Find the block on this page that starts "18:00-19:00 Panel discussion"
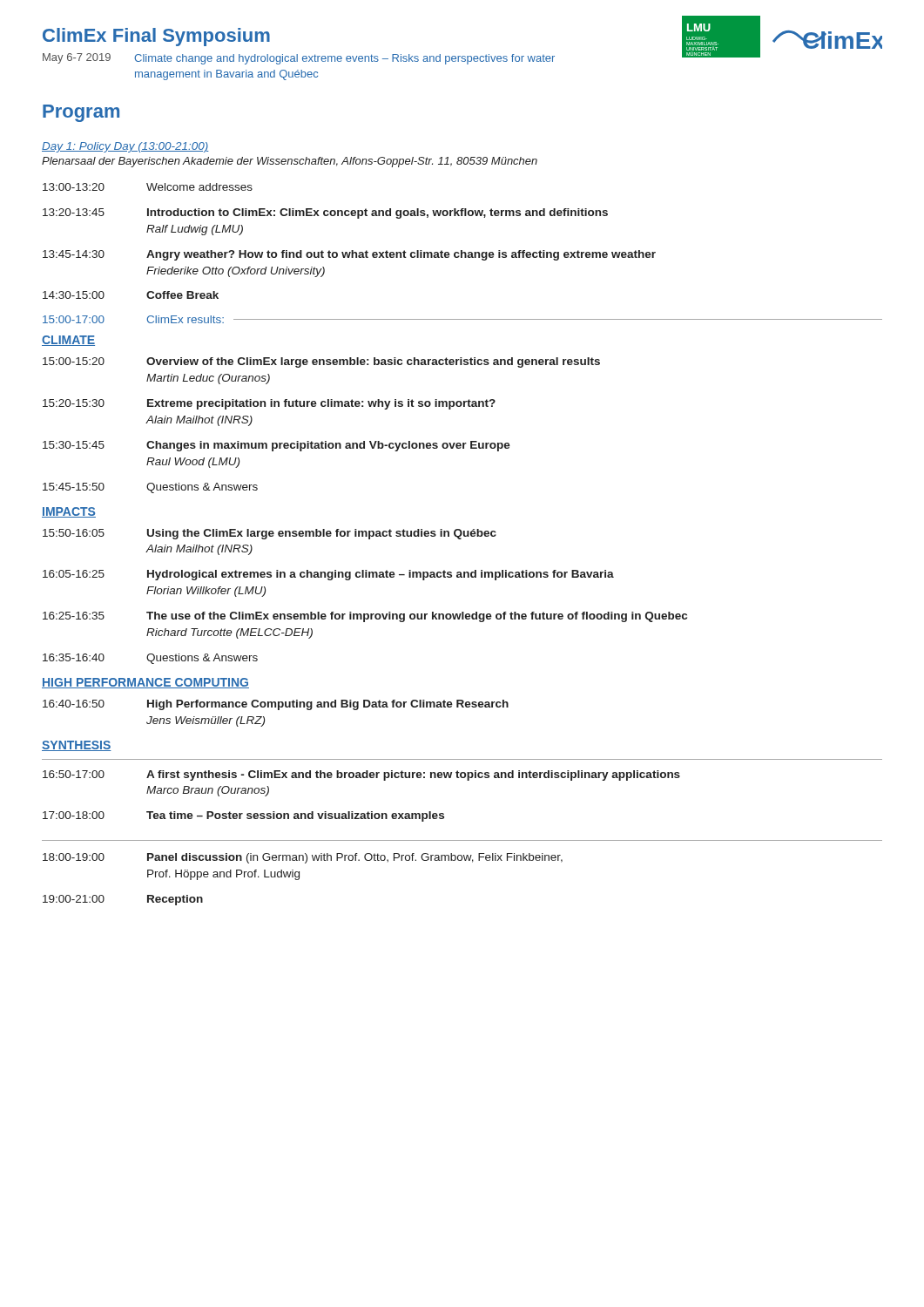Viewport: 924px width, 1307px height. [462, 866]
